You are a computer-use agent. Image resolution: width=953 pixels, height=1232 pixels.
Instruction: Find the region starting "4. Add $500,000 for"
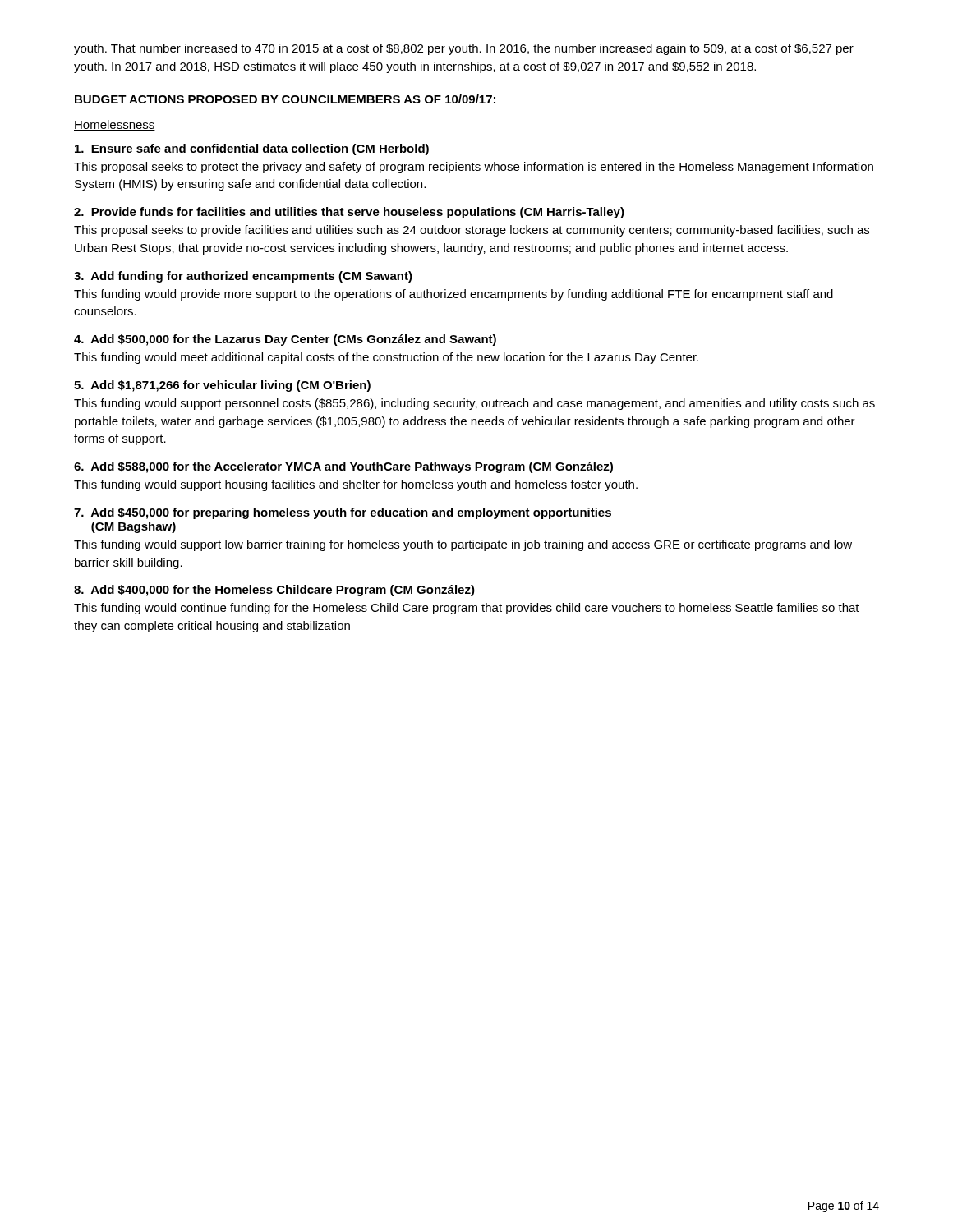tap(476, 349)
